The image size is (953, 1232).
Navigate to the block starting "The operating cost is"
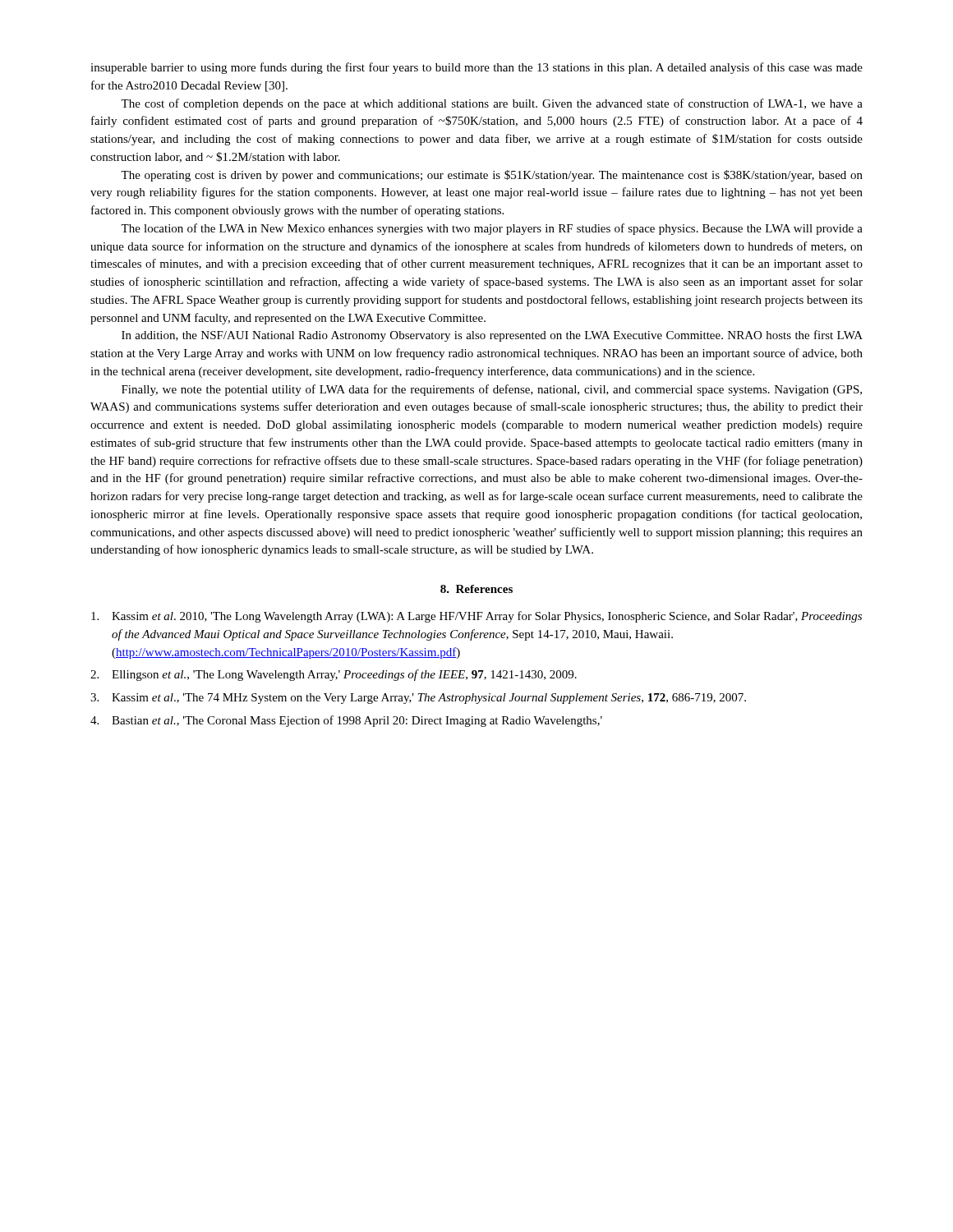[x=476, y=193]
